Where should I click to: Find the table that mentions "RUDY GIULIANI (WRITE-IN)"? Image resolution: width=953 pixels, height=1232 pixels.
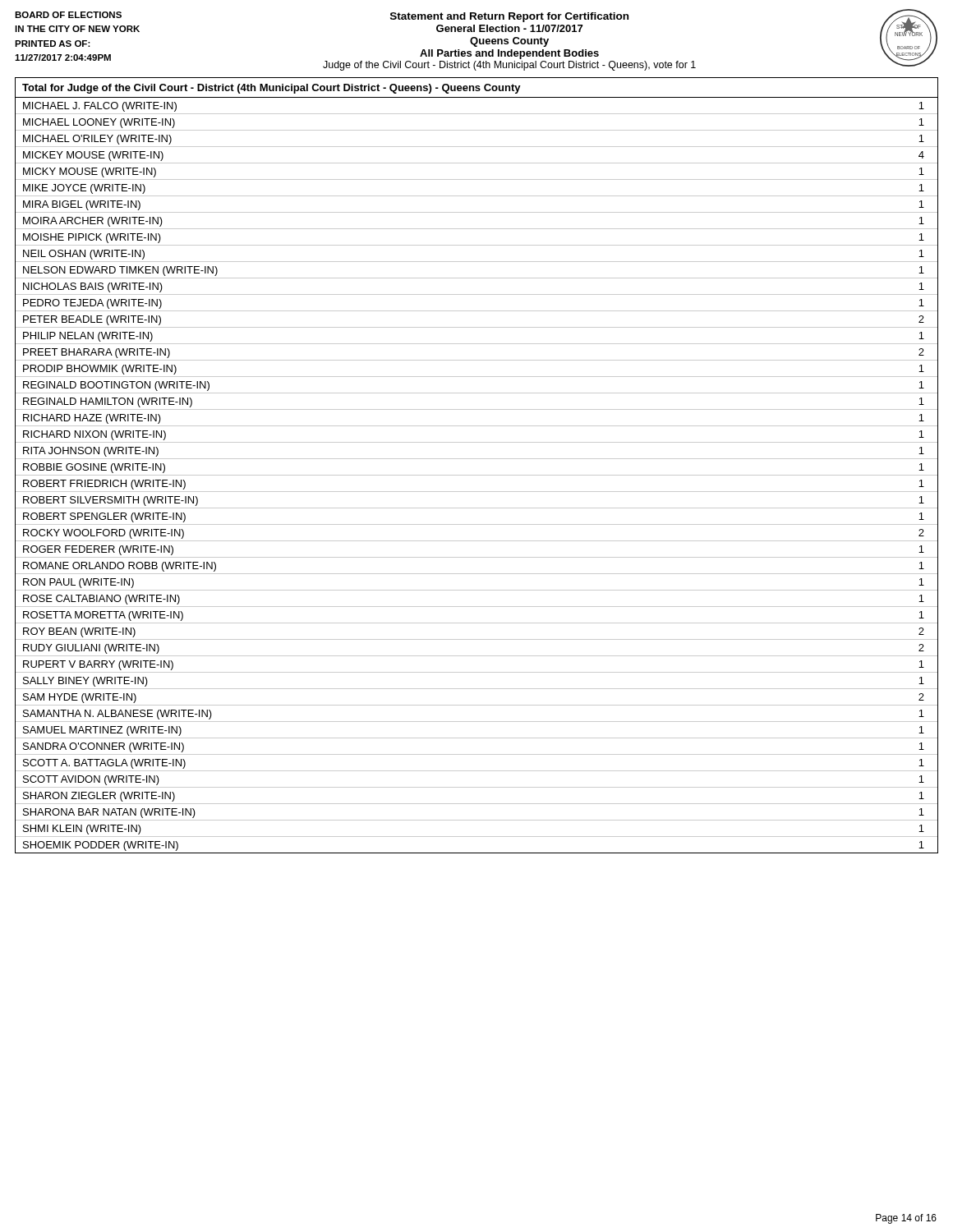point(476,475)
